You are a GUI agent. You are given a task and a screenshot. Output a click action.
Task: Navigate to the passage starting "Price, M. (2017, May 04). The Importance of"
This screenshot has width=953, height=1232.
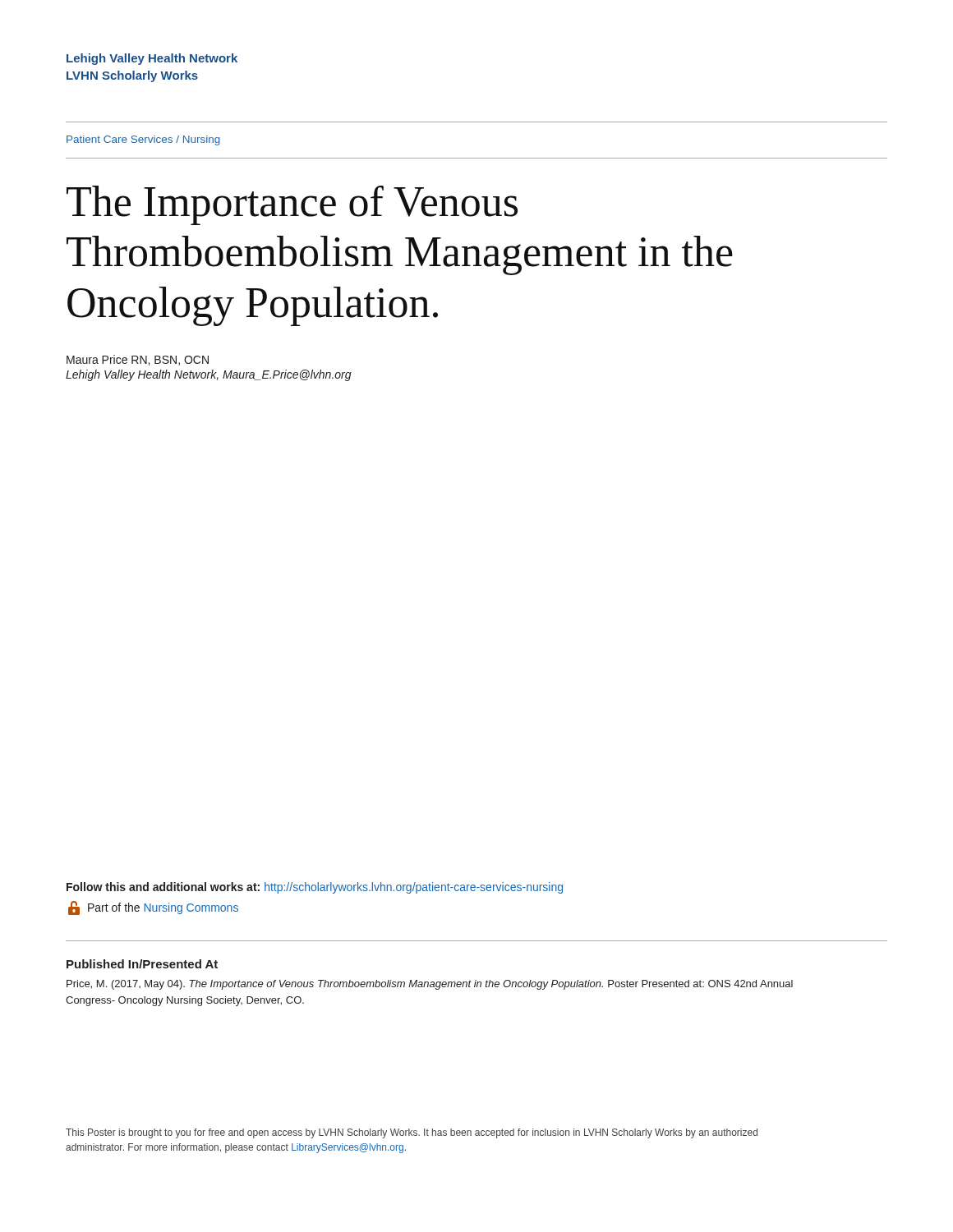click(x=429, y=992)
